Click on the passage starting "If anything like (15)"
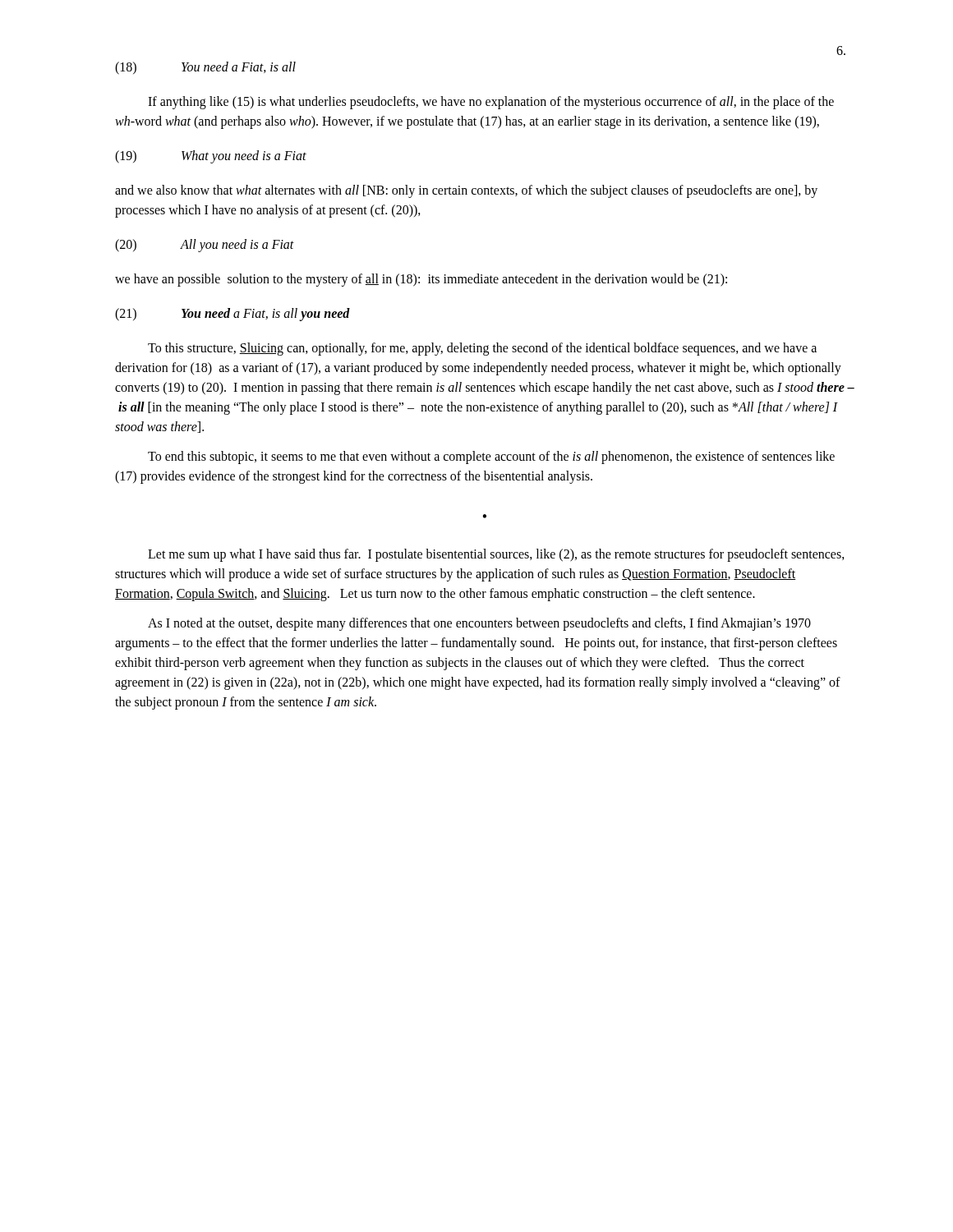 pos(485,112)
